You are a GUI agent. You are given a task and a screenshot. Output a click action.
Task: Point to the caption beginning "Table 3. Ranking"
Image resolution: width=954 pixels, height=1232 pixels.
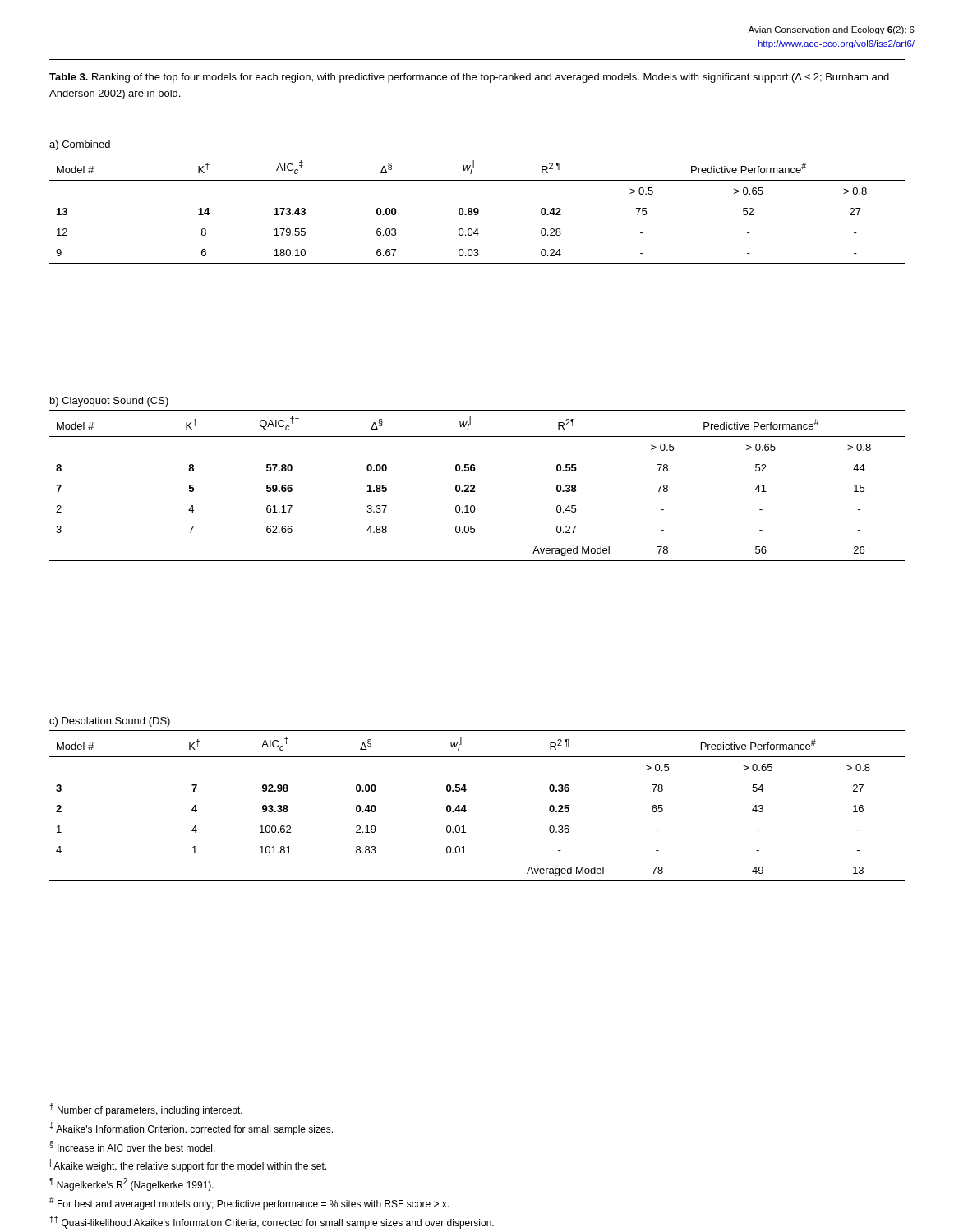(x=469, y=85)
